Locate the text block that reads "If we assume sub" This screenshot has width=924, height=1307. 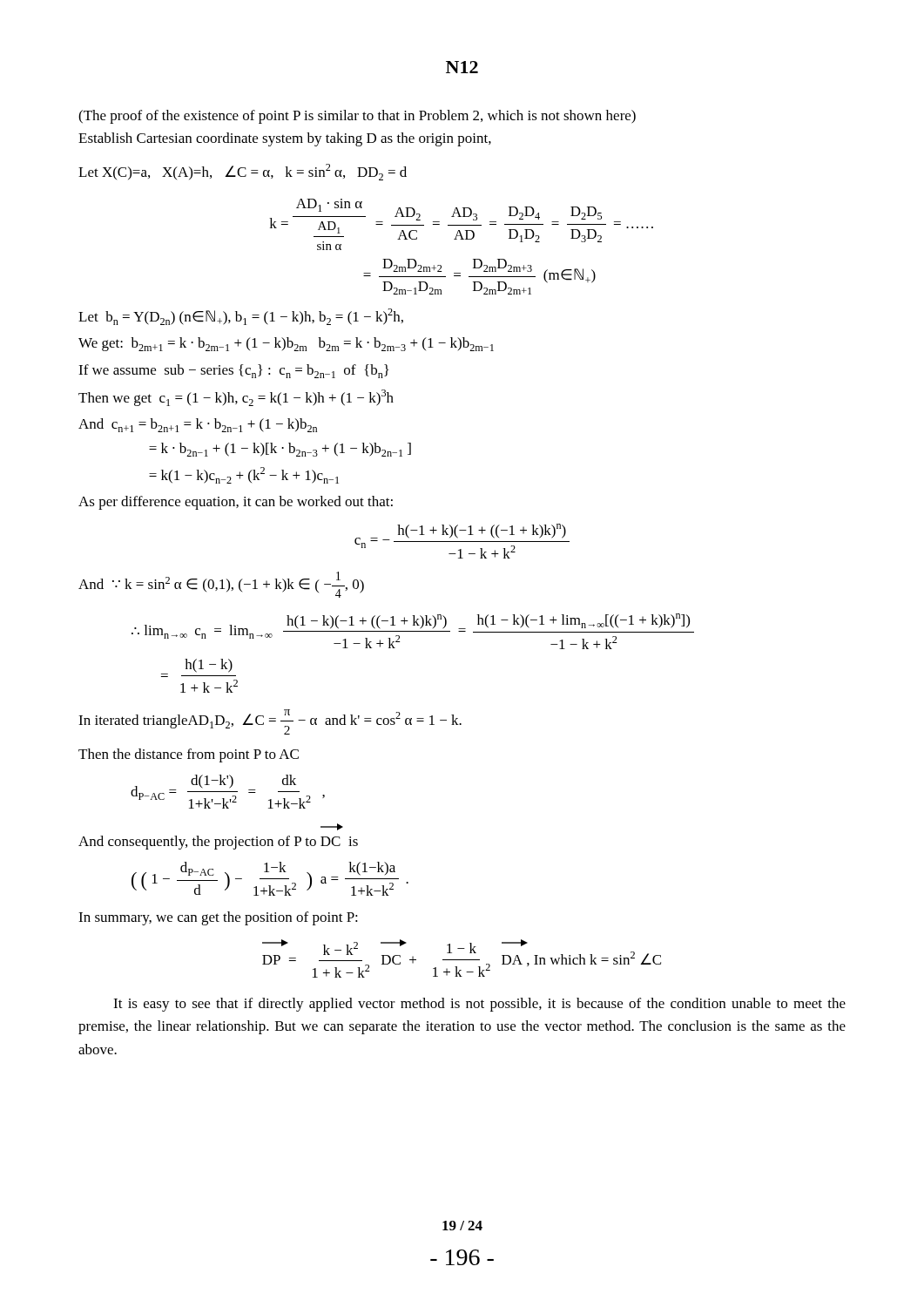[x=234, y=371]
